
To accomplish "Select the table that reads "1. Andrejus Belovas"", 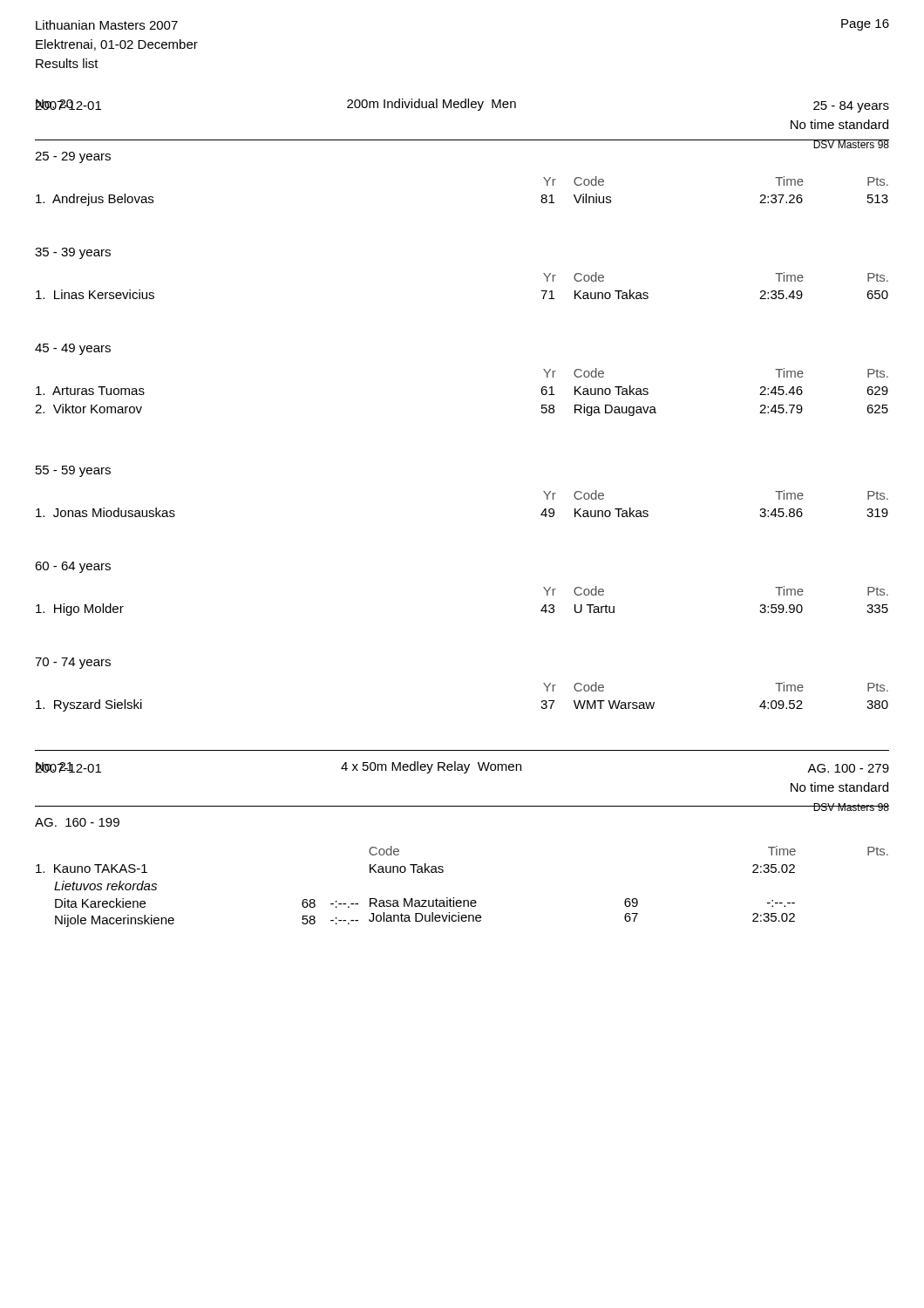I will click(462, 190).
